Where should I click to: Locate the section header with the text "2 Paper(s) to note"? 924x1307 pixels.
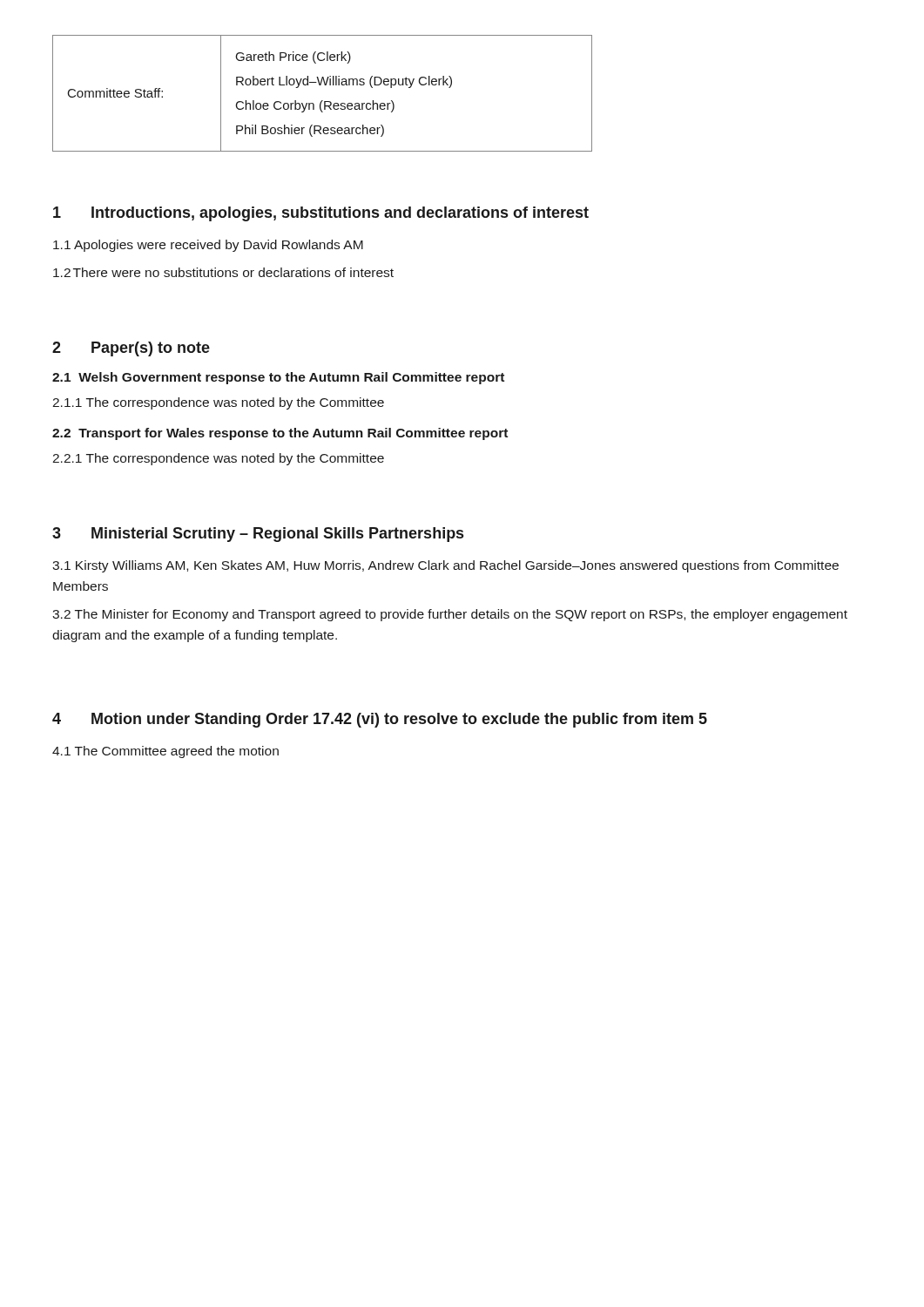point(131,348)
